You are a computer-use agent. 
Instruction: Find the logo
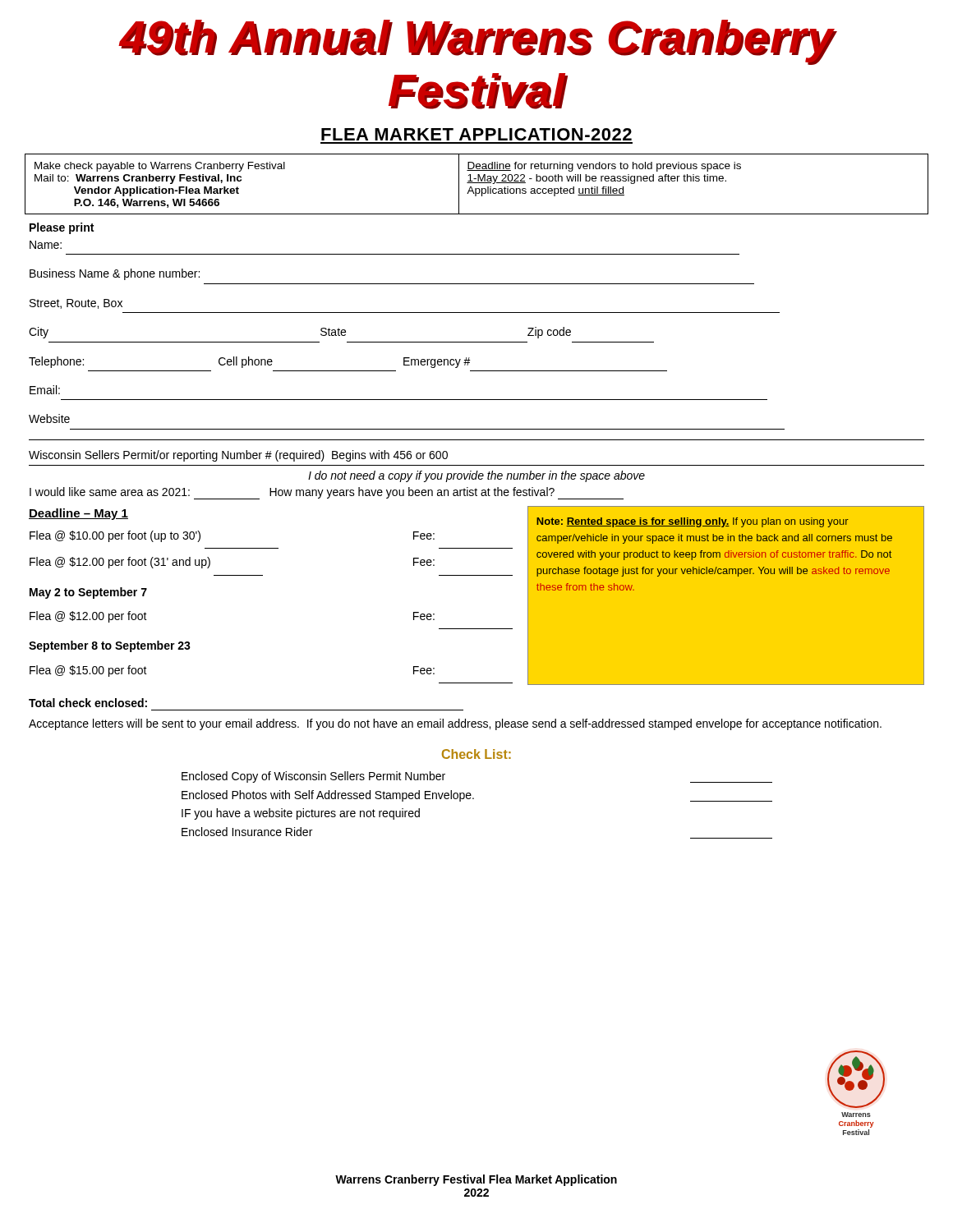[856, 1091]
